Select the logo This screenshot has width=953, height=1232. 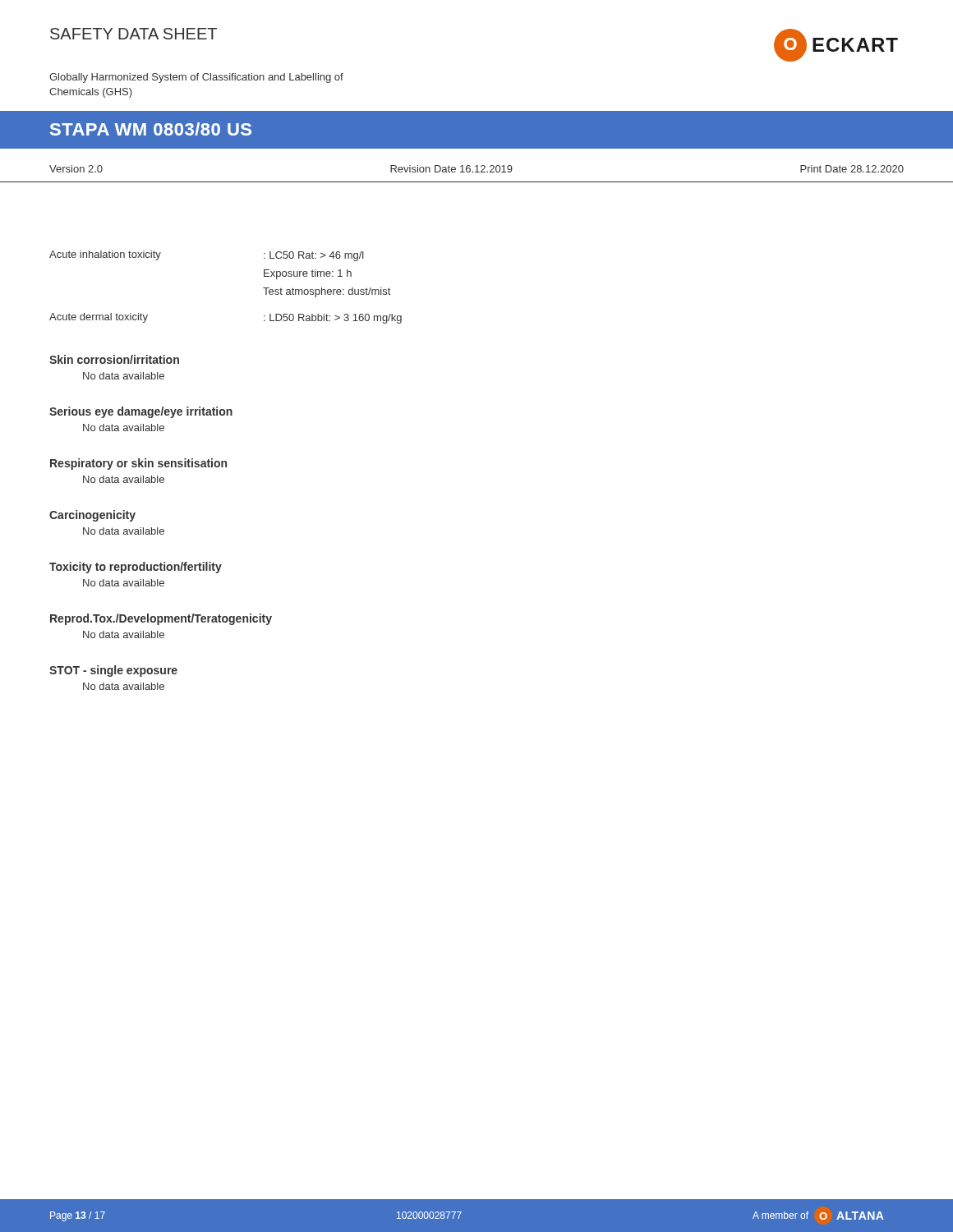pos(838,47)
